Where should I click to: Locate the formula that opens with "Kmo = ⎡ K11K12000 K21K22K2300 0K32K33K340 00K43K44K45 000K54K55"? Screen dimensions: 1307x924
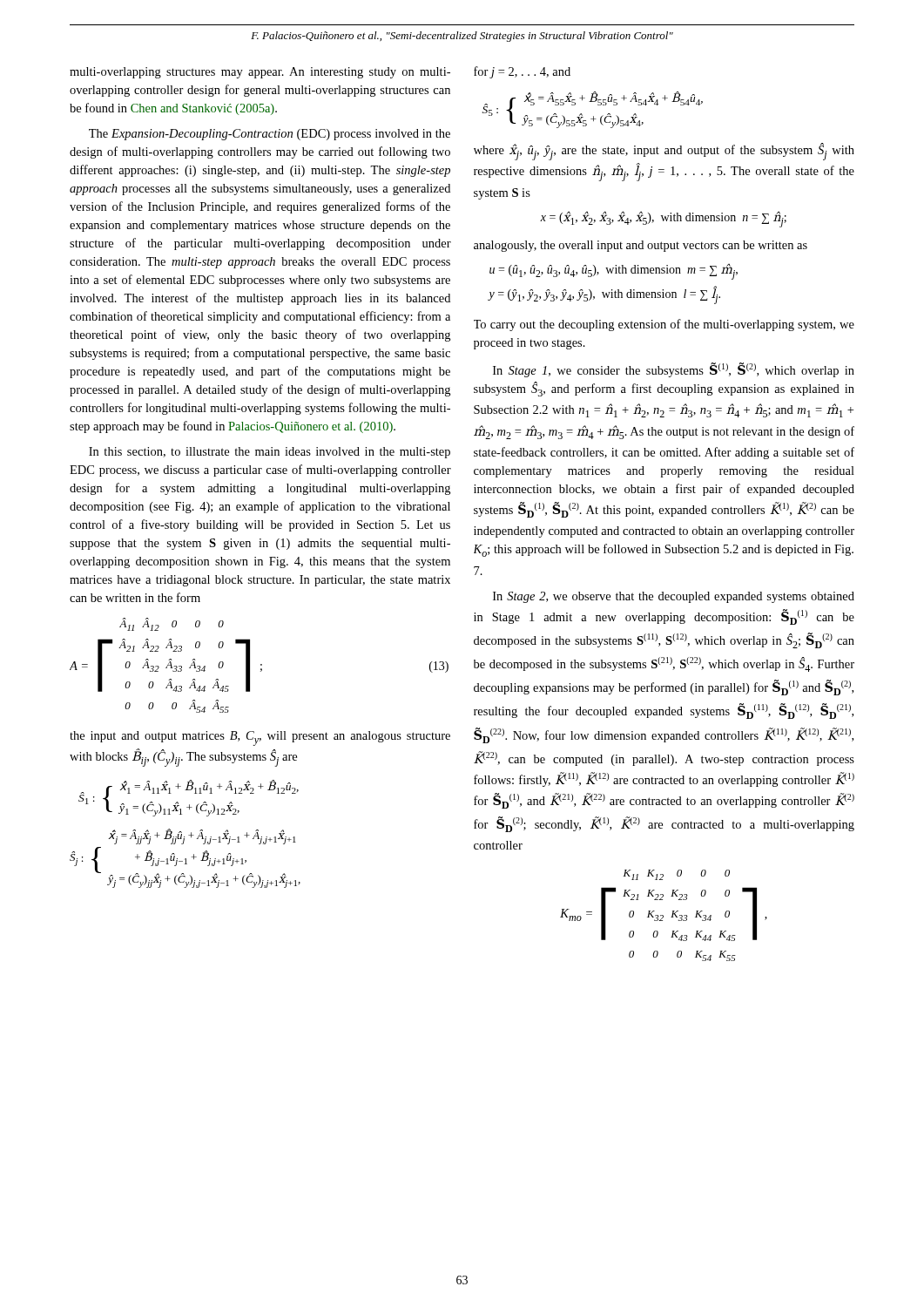coord(664,915)
